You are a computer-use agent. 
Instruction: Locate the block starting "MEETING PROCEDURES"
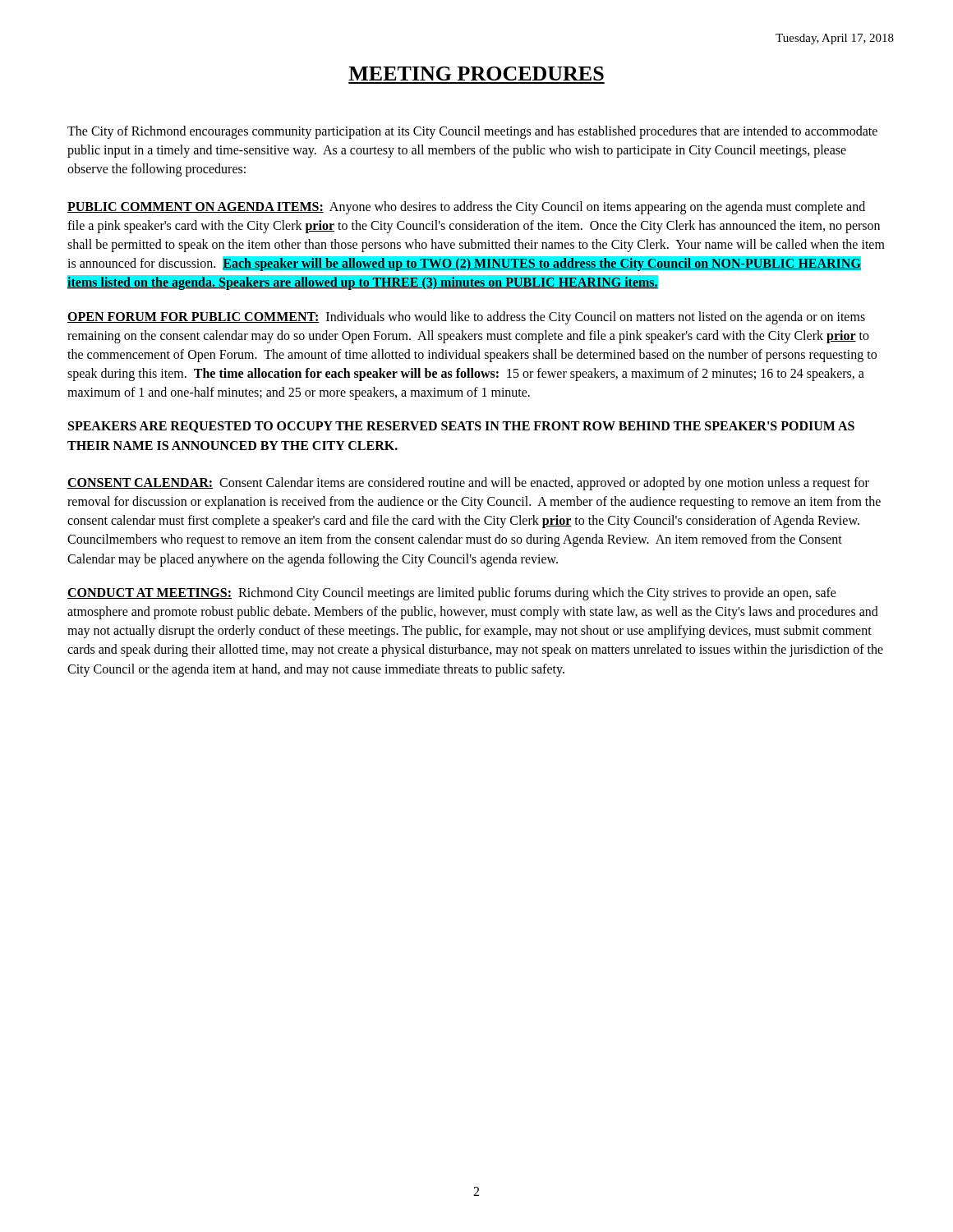(x=476, y=74)
